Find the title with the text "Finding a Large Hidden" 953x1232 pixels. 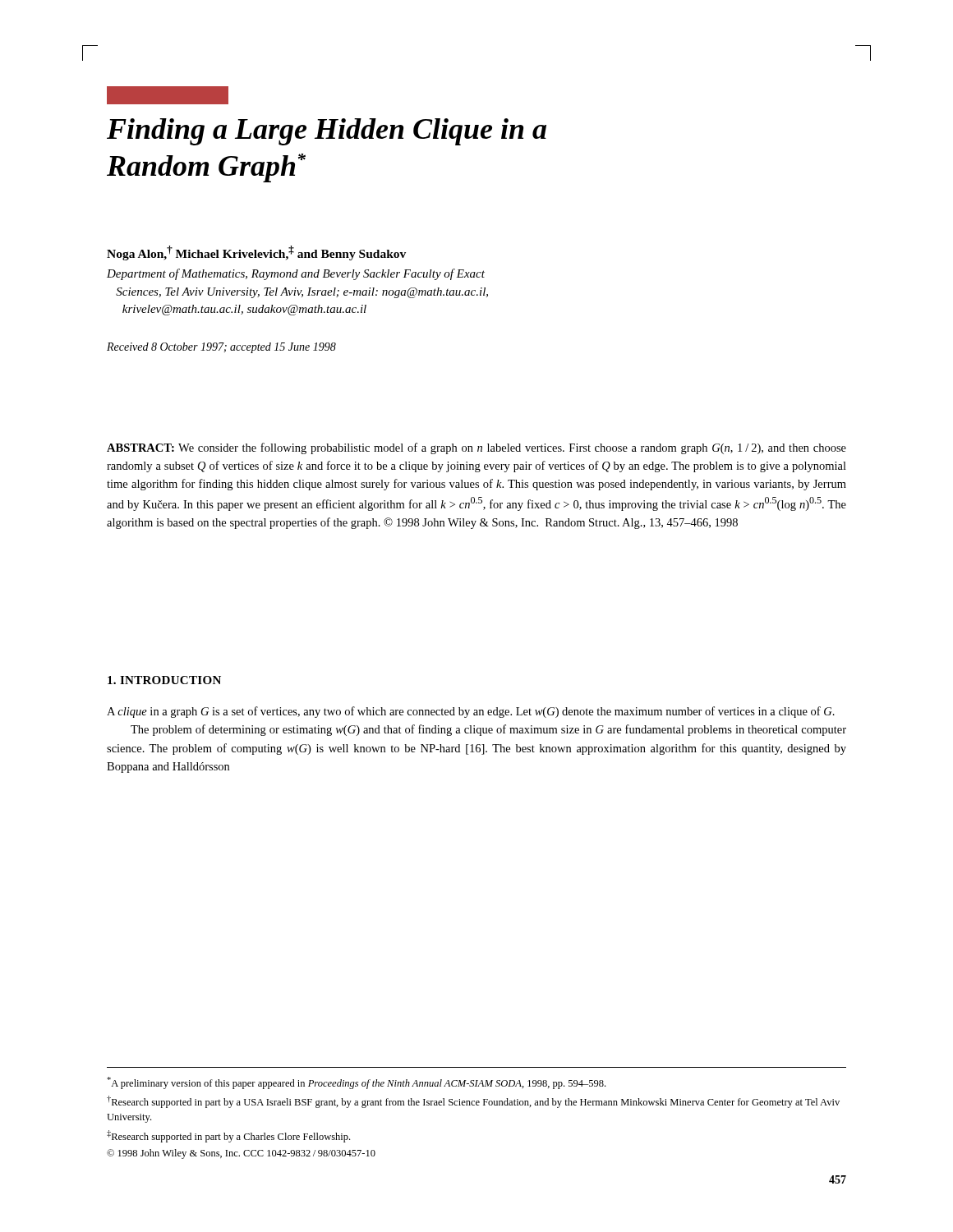coord(327,147)
